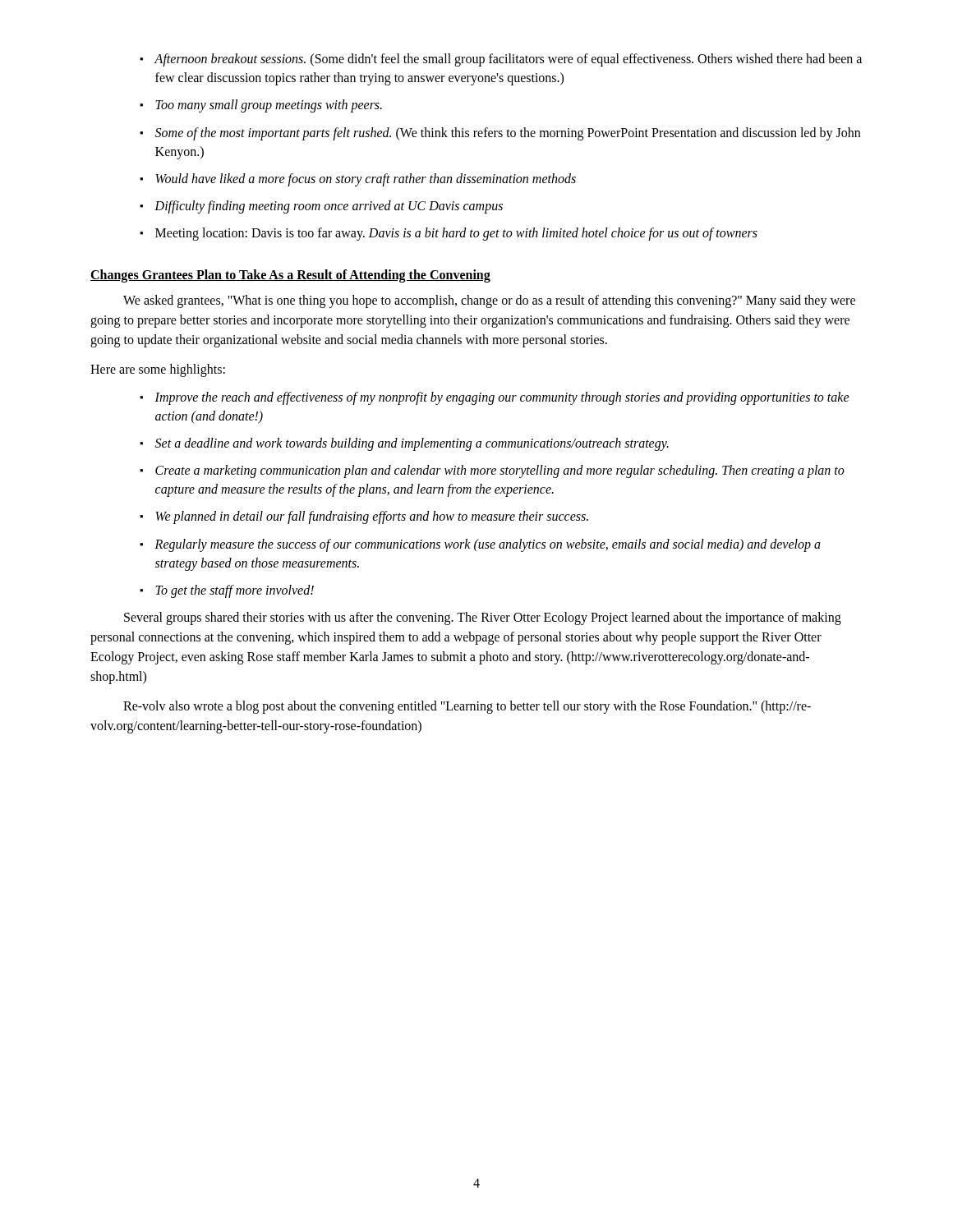
Task: Find the element starting "Several groups shared their stories"
Action: tap(466, 647)
